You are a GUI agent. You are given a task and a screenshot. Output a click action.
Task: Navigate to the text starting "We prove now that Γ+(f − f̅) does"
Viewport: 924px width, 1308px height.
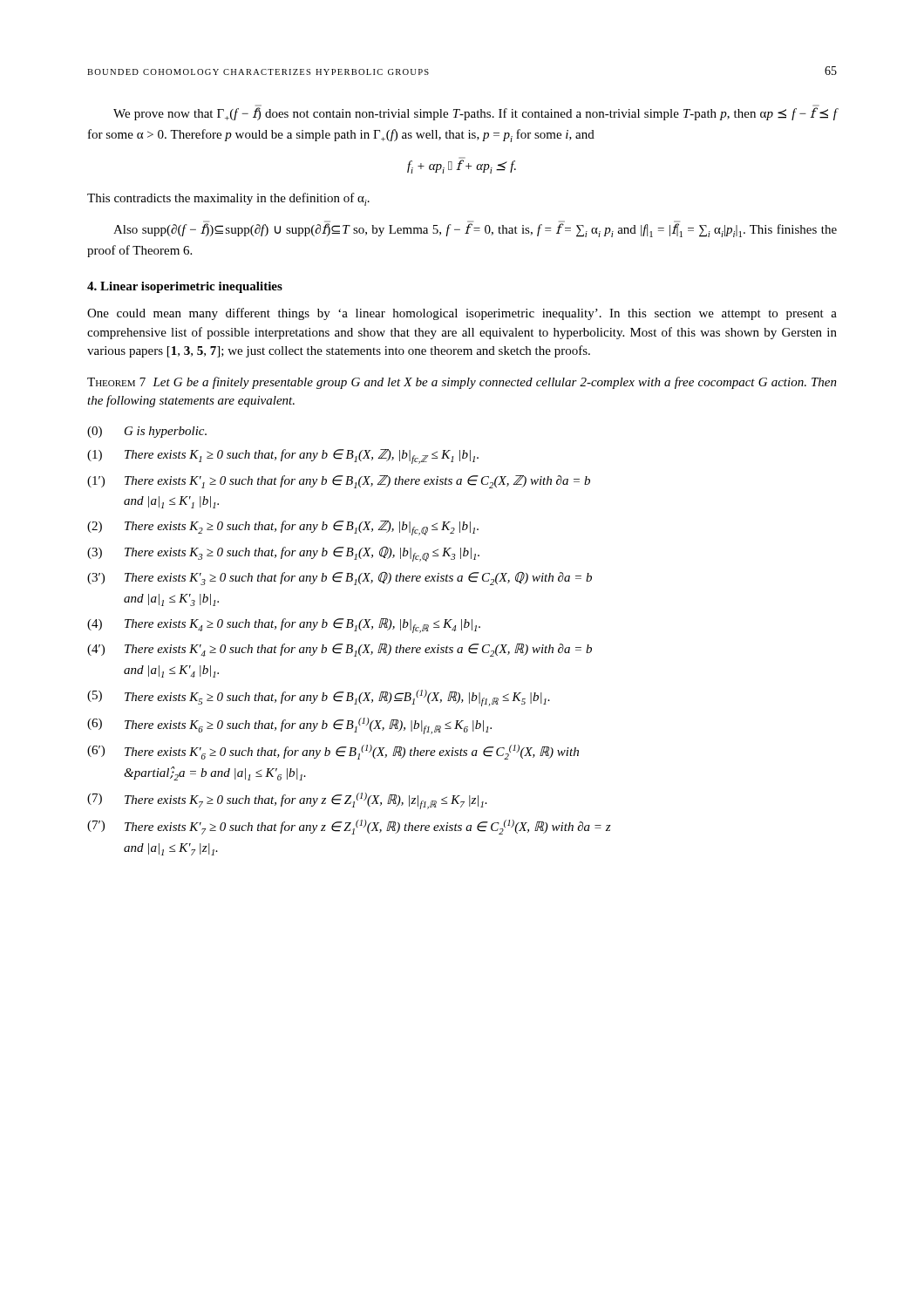tap(462, 126)
